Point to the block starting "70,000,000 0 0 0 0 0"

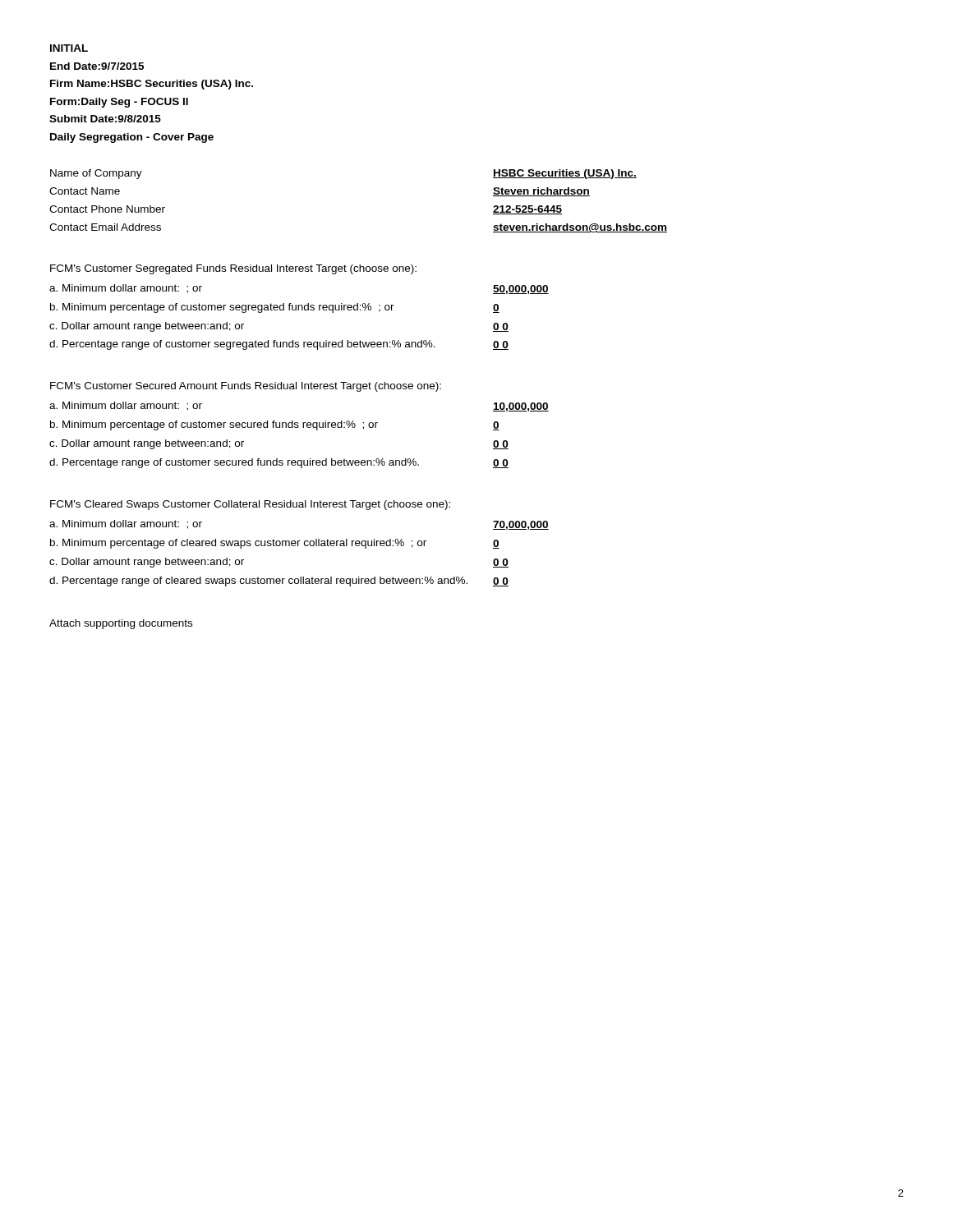click(x=521, y=525)
